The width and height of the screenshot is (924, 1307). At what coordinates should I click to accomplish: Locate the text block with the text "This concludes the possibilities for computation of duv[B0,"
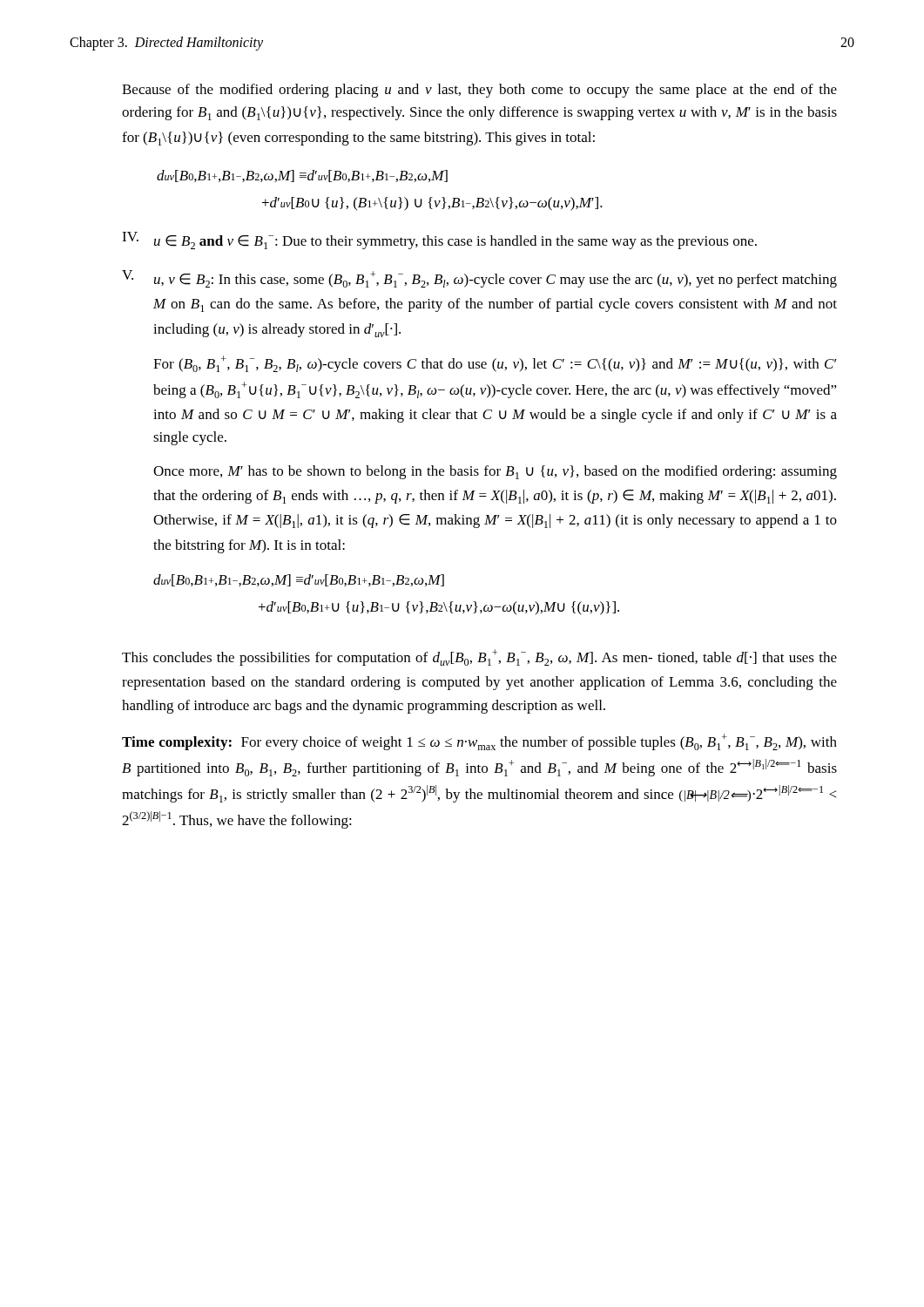click(479, 681)
